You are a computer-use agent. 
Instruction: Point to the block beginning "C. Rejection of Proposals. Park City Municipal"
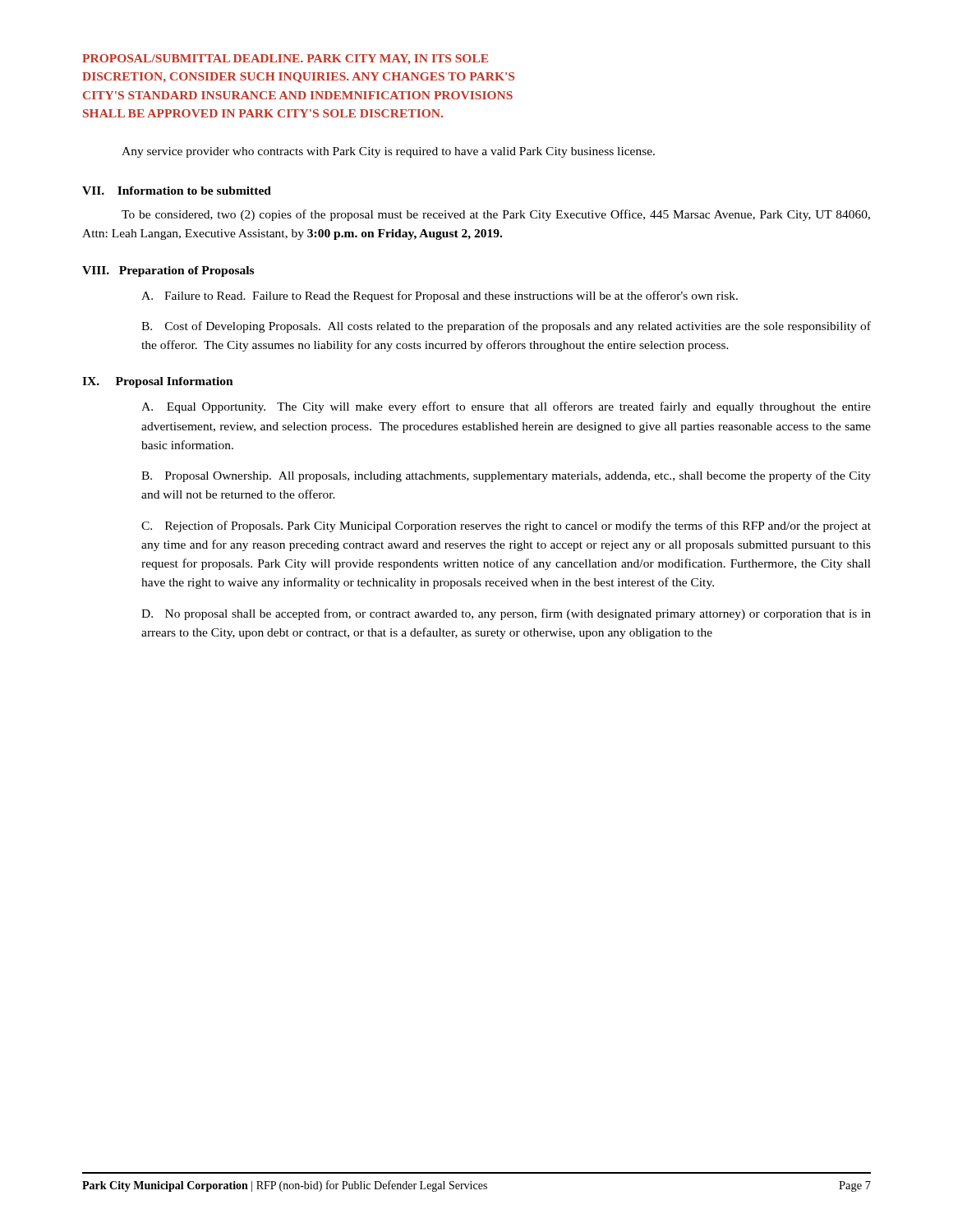[x=506, y=552]
